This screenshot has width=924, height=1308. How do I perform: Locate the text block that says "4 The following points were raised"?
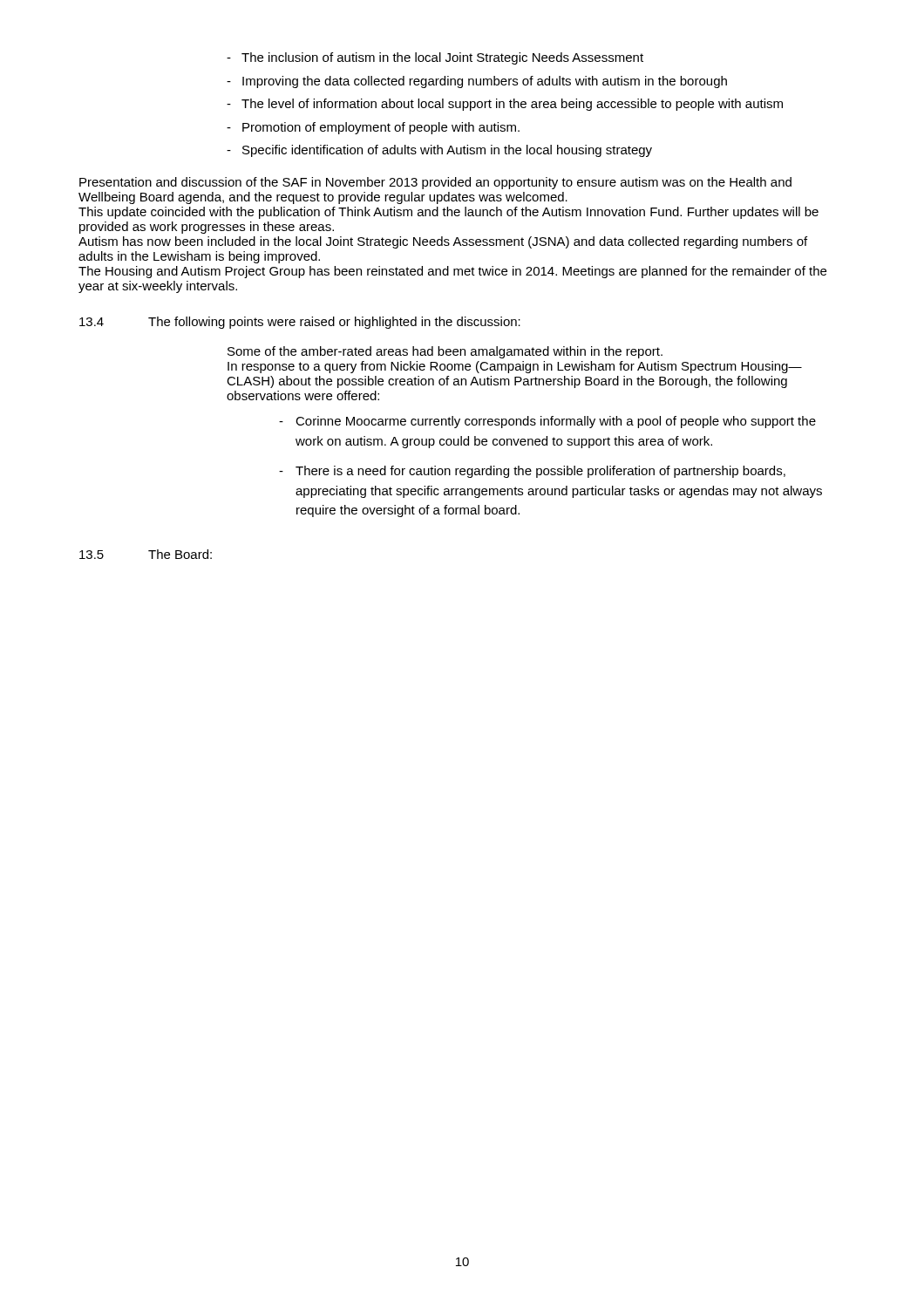click(462, 322)
